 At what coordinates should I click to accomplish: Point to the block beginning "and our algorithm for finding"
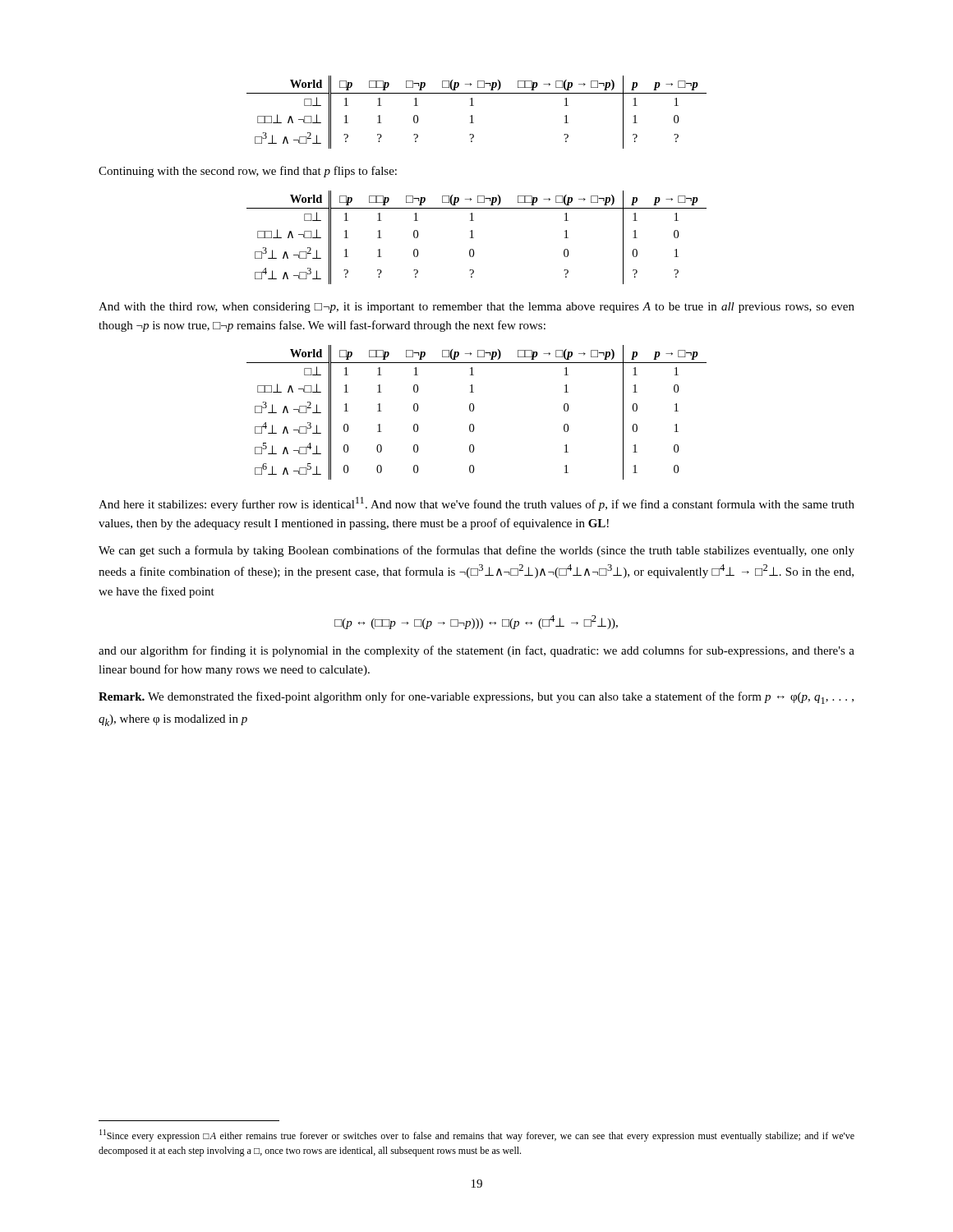pyautogui.click(x=476, y=660)
